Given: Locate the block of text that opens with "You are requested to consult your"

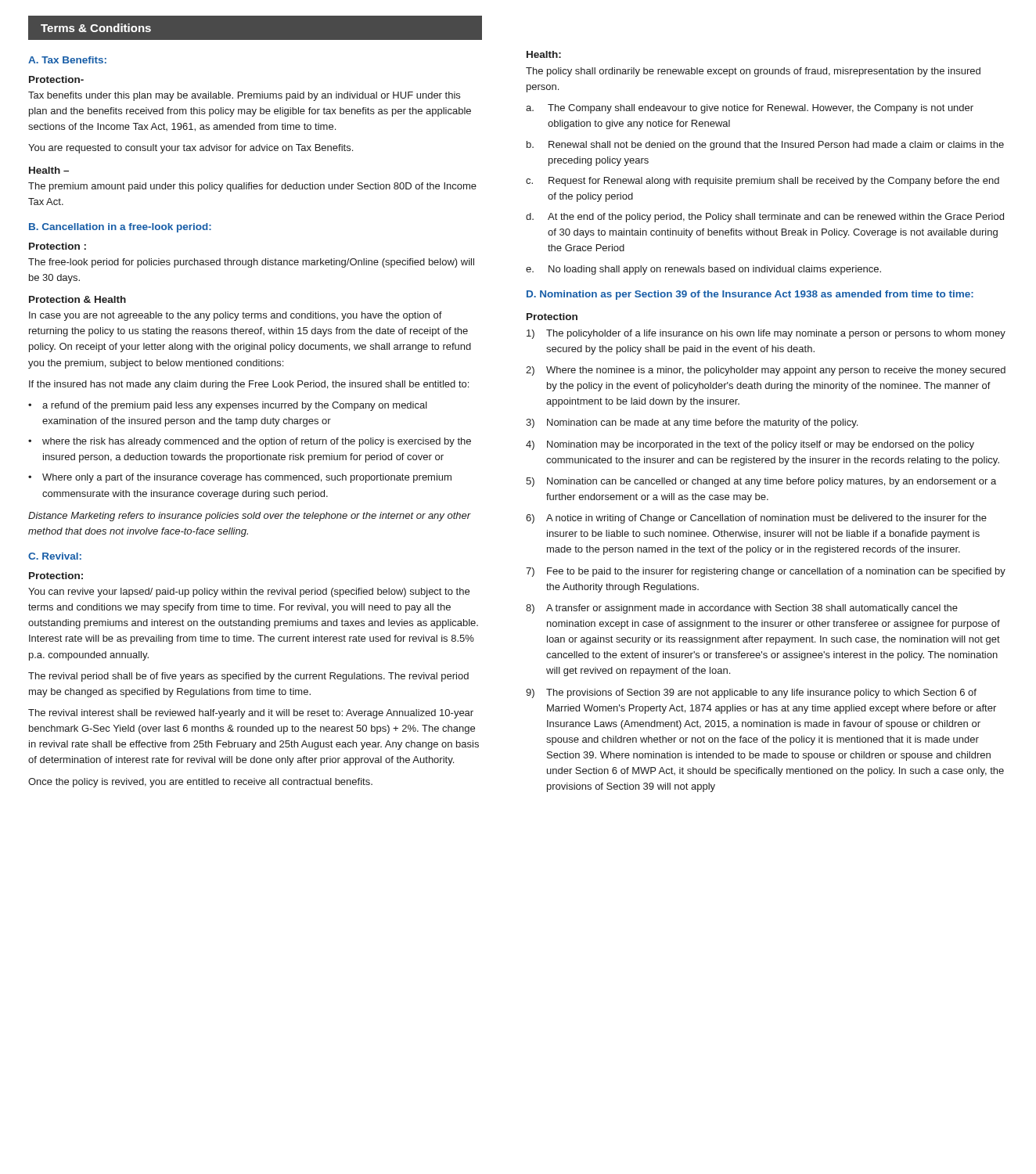Looking at the screenshot, I should (191, 148).
